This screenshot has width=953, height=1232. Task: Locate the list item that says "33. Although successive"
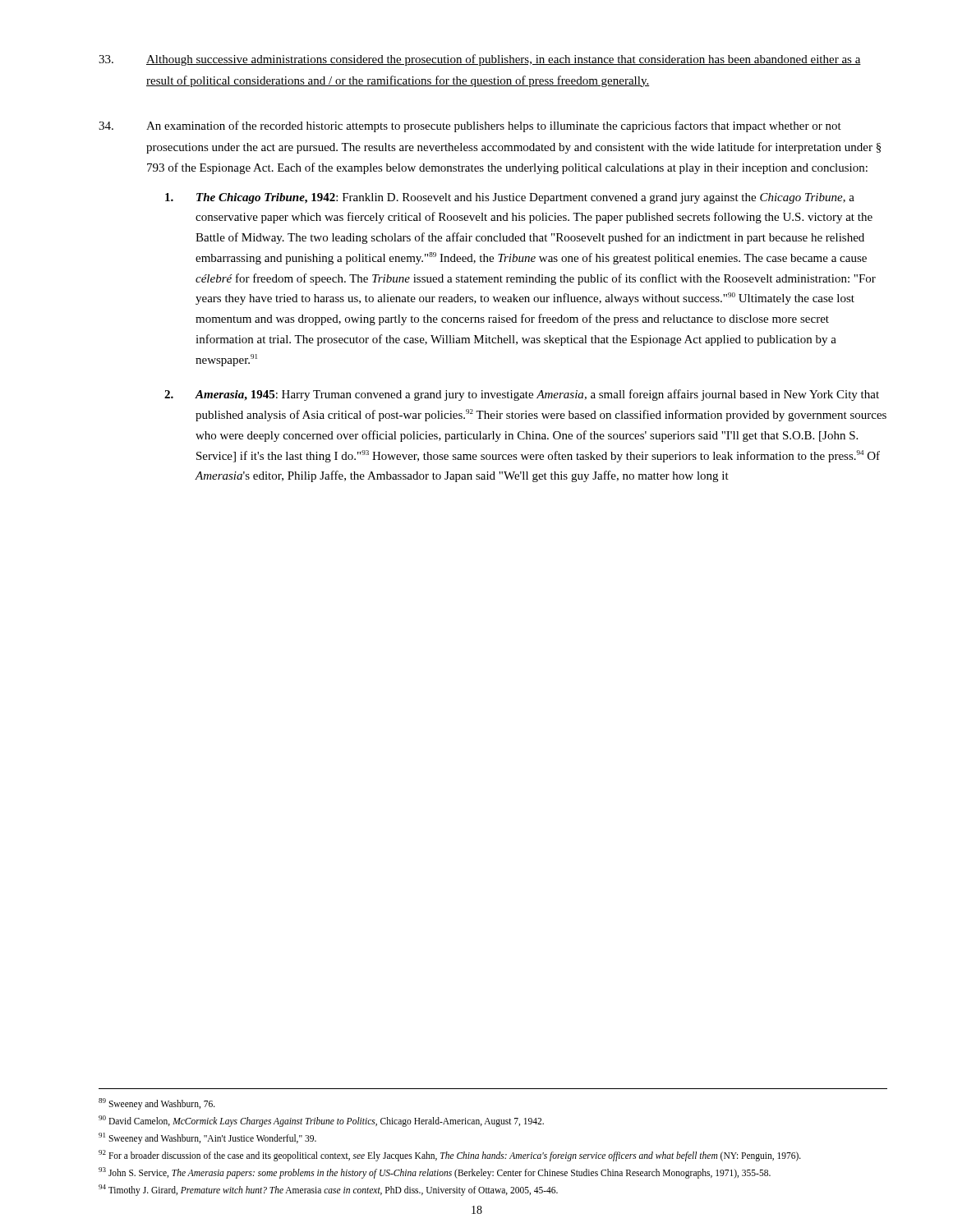(x=493, y=70)
